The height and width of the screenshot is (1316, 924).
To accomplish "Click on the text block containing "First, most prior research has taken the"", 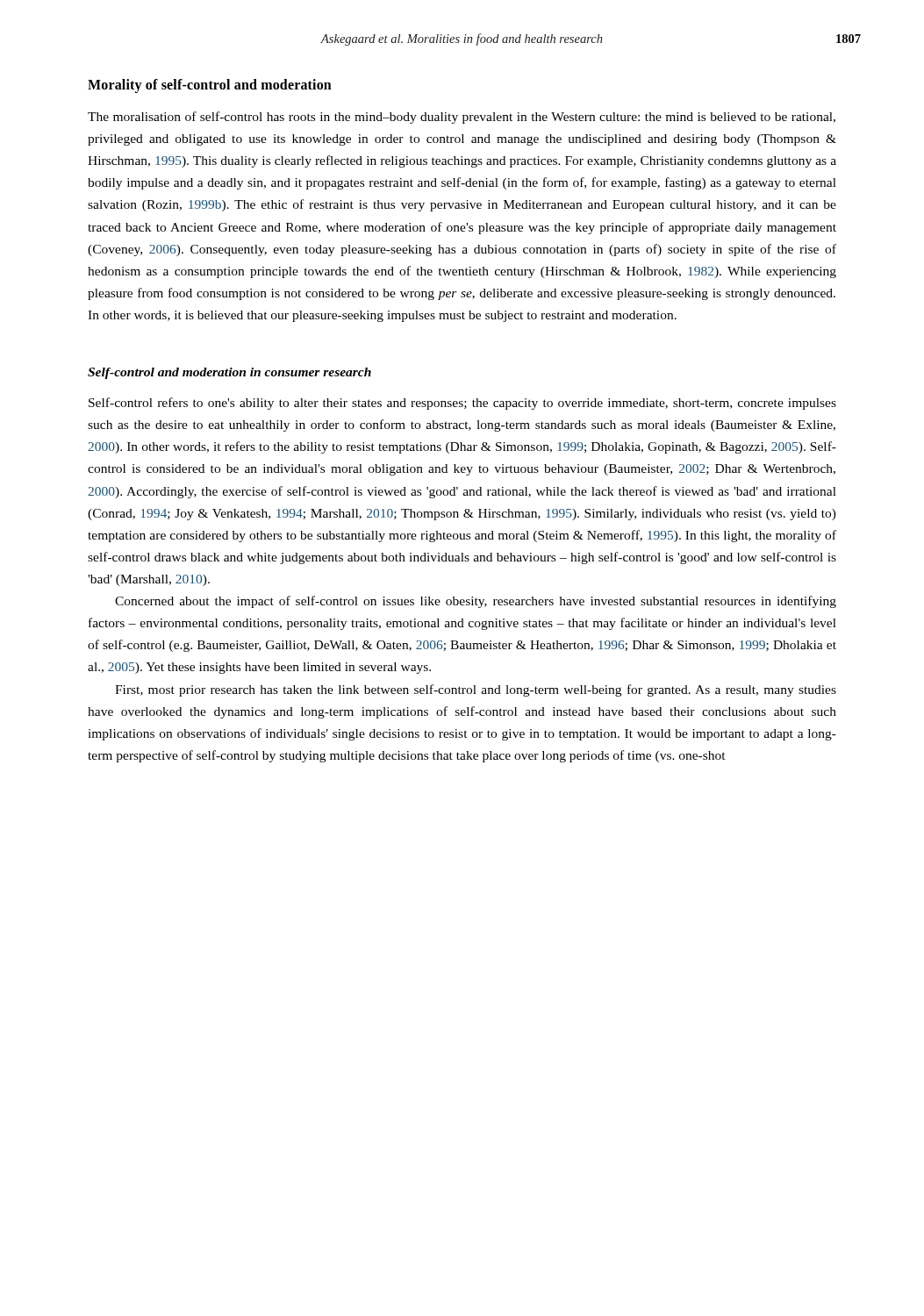I will coord(462,722).
